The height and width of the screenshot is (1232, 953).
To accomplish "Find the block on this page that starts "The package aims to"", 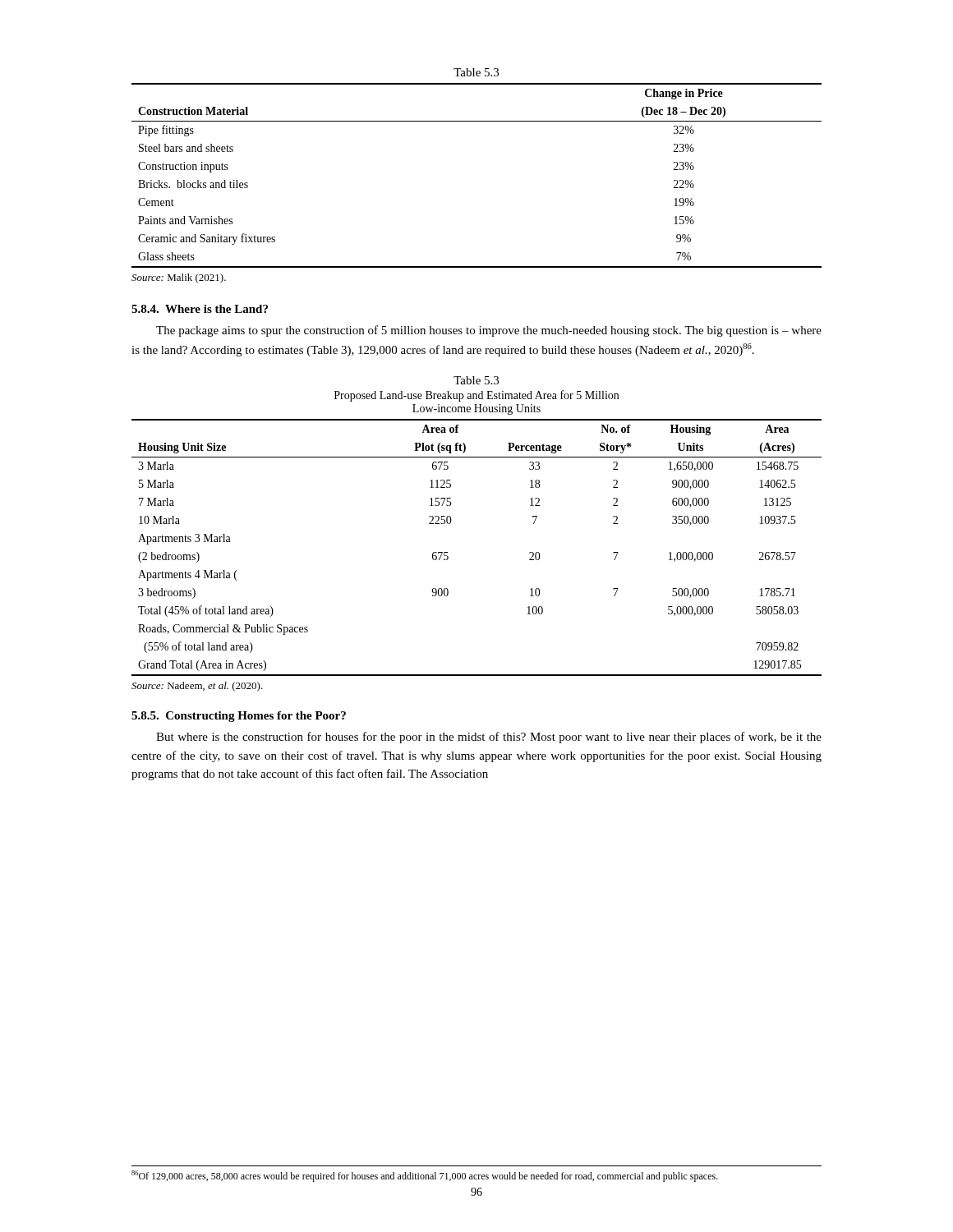I will [x=476, y=340].
